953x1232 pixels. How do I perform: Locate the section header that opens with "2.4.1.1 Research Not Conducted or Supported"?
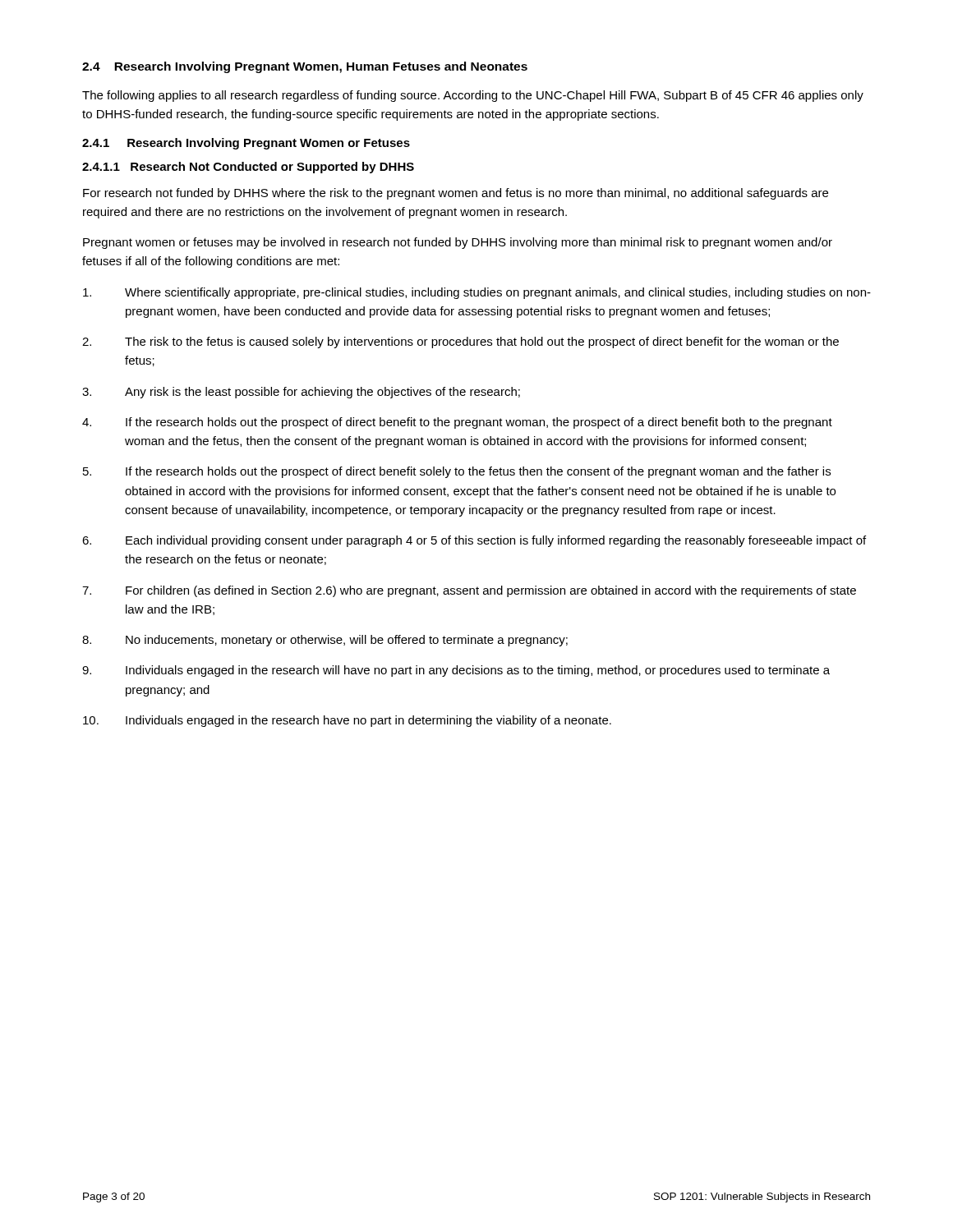pos(248,166)
